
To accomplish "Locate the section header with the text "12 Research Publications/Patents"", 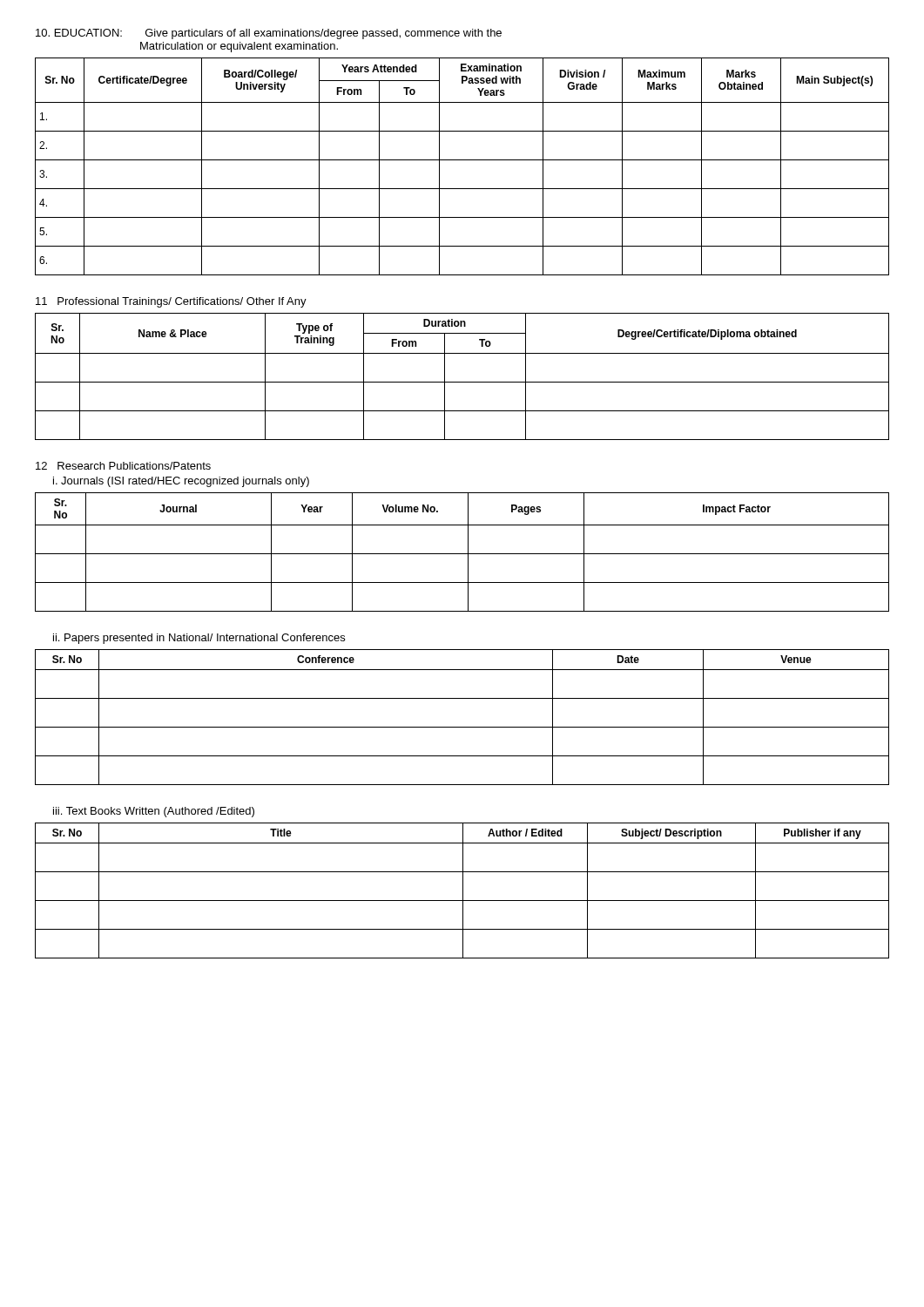I will click(x=123, y=466).
